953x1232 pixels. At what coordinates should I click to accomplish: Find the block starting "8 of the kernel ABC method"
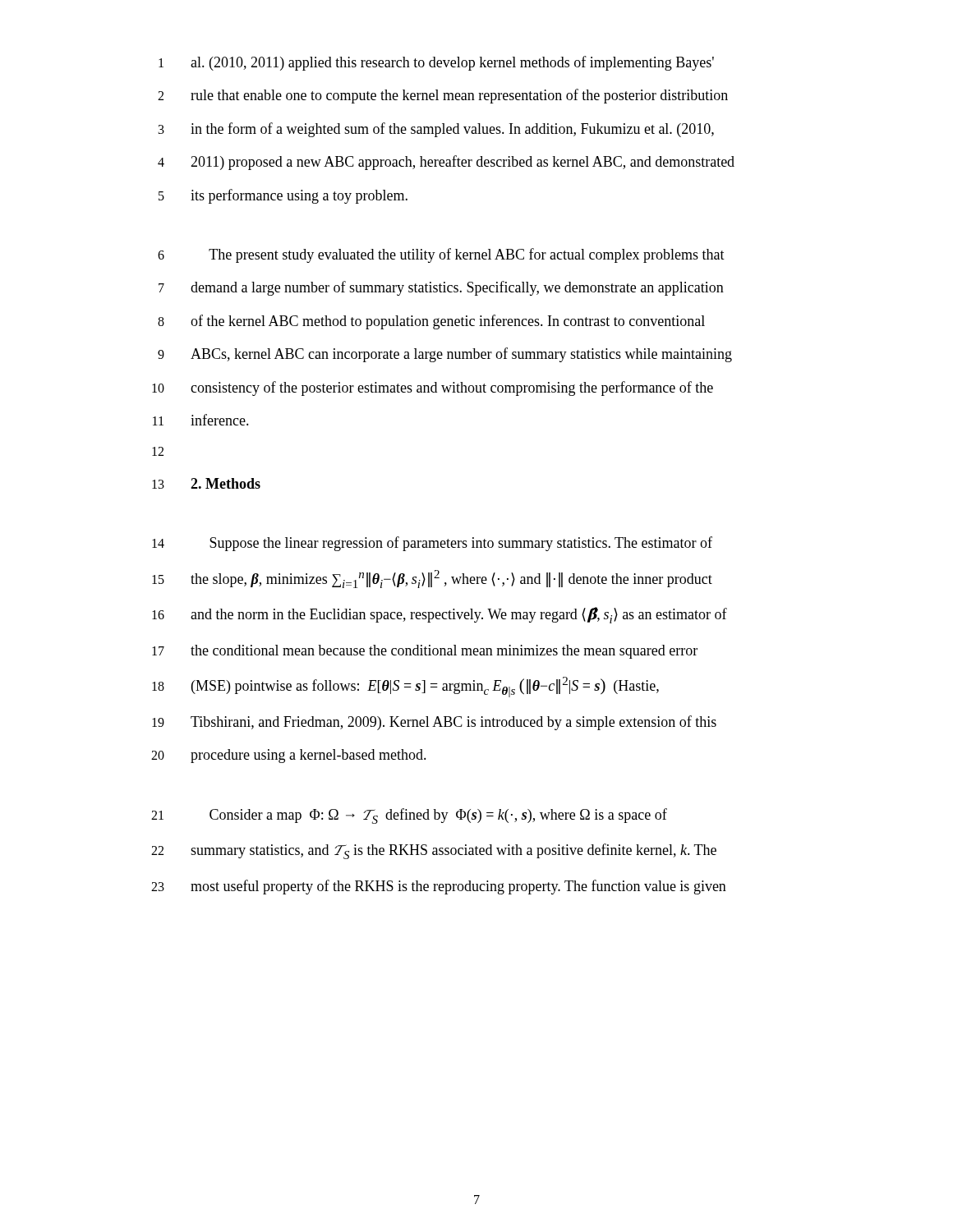(x=493, y=321)
